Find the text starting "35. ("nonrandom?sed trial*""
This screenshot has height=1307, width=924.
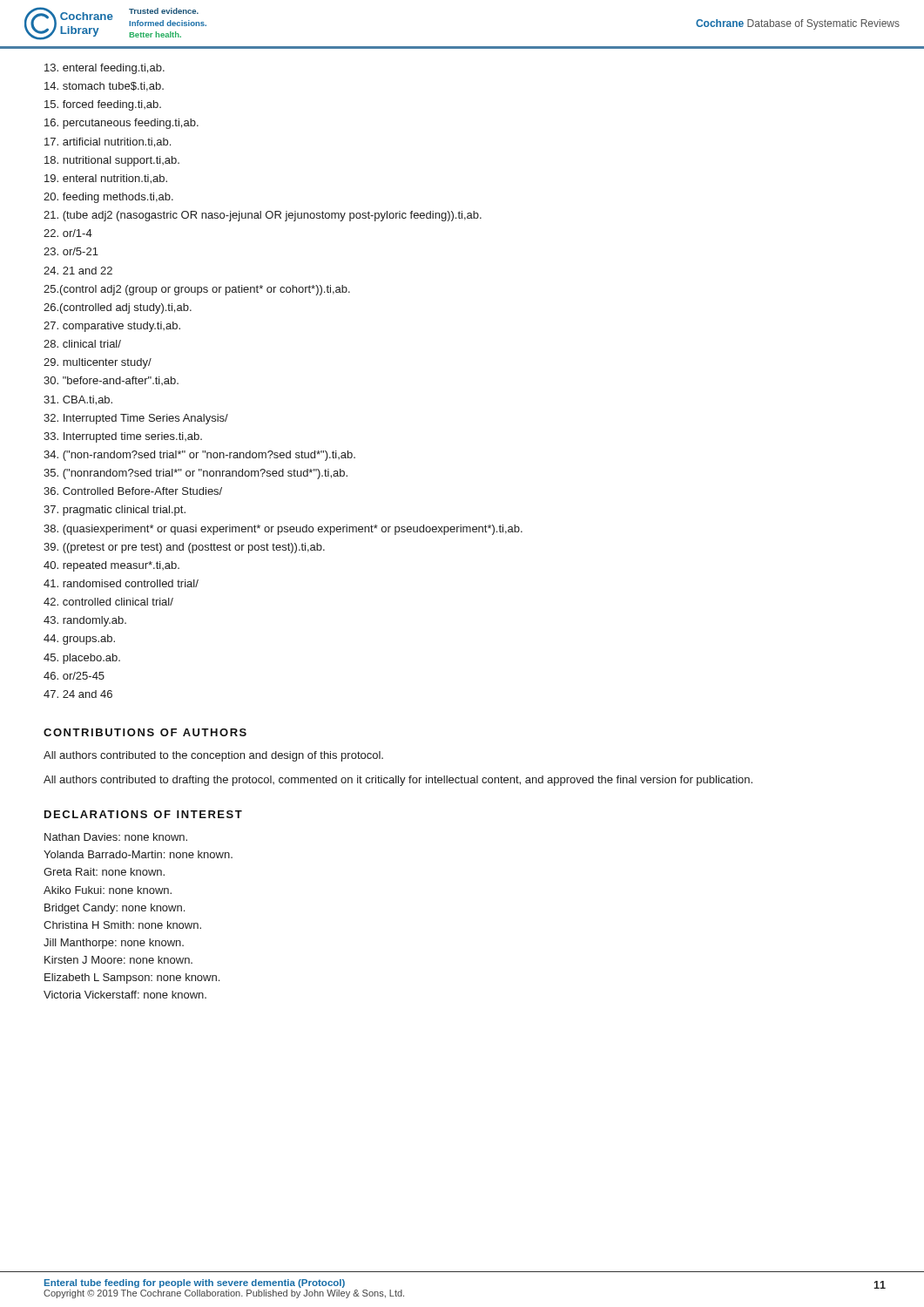(x=196, y=473)
